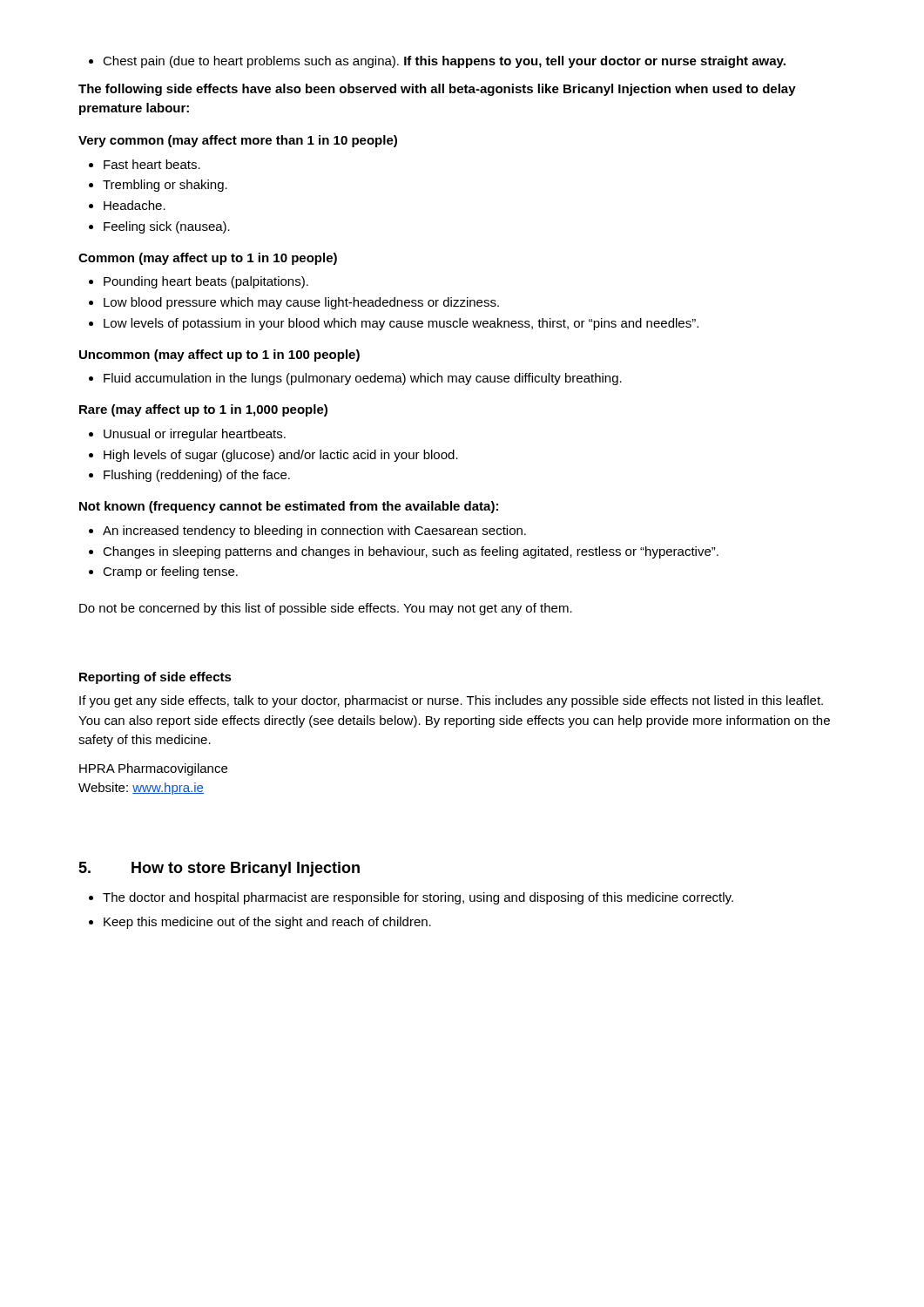Locate the section header containing "Reporting of side effects"
Screen dimensions: 1307x924
click(155, 676)
